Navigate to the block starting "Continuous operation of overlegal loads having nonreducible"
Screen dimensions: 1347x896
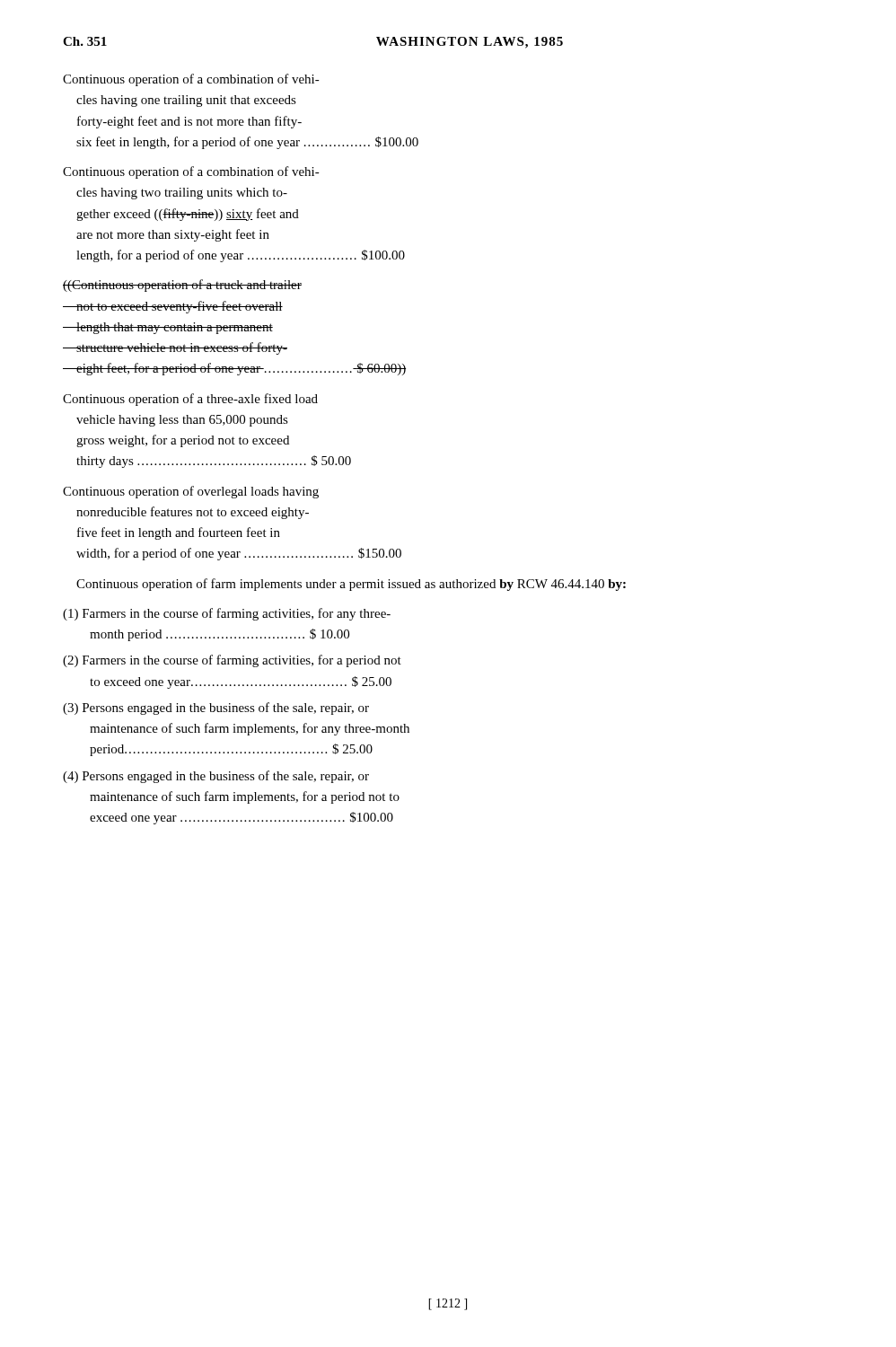tap(191, 492)
